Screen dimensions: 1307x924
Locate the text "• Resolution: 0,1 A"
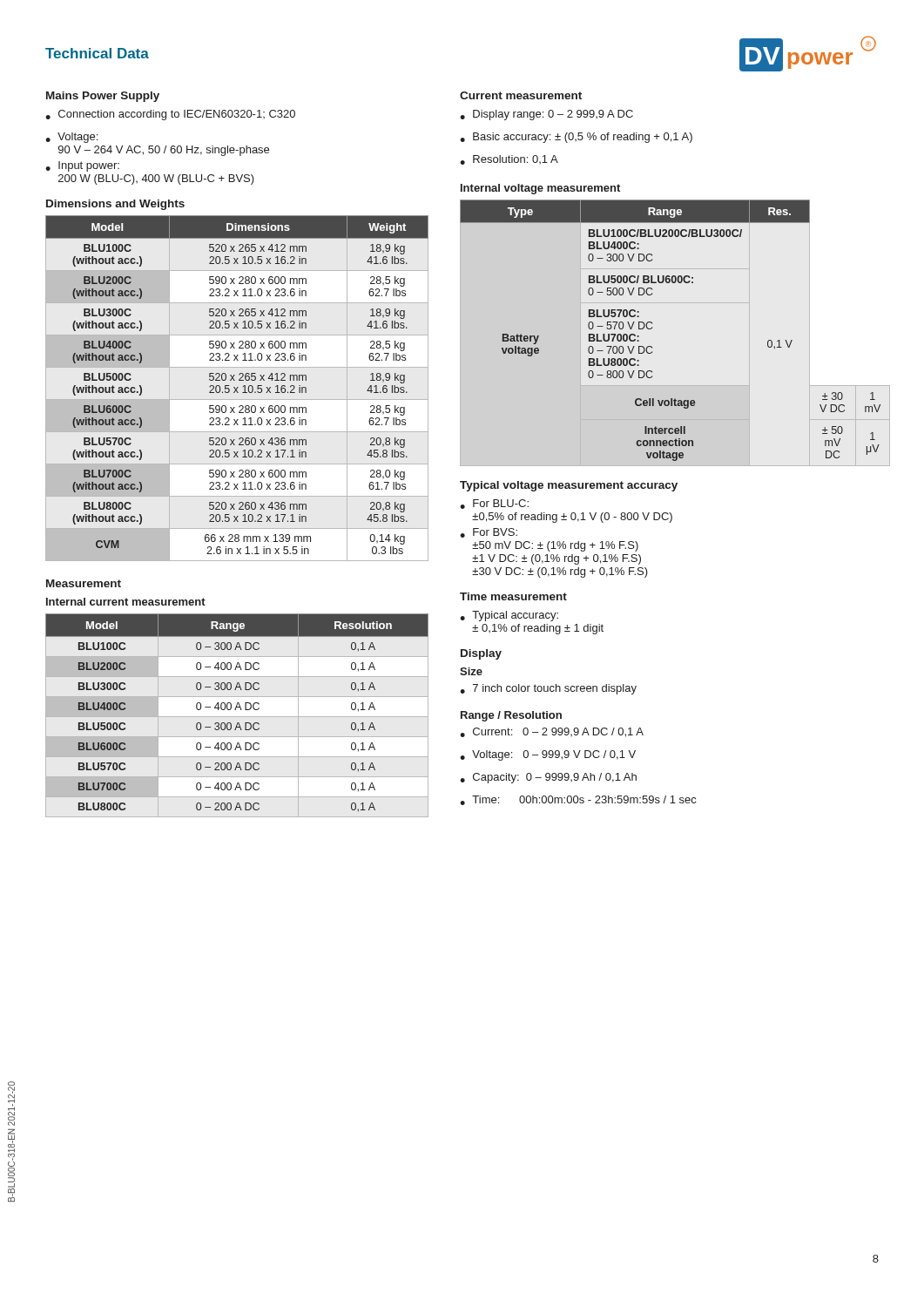pyautogui.click(x=509, y=163)
